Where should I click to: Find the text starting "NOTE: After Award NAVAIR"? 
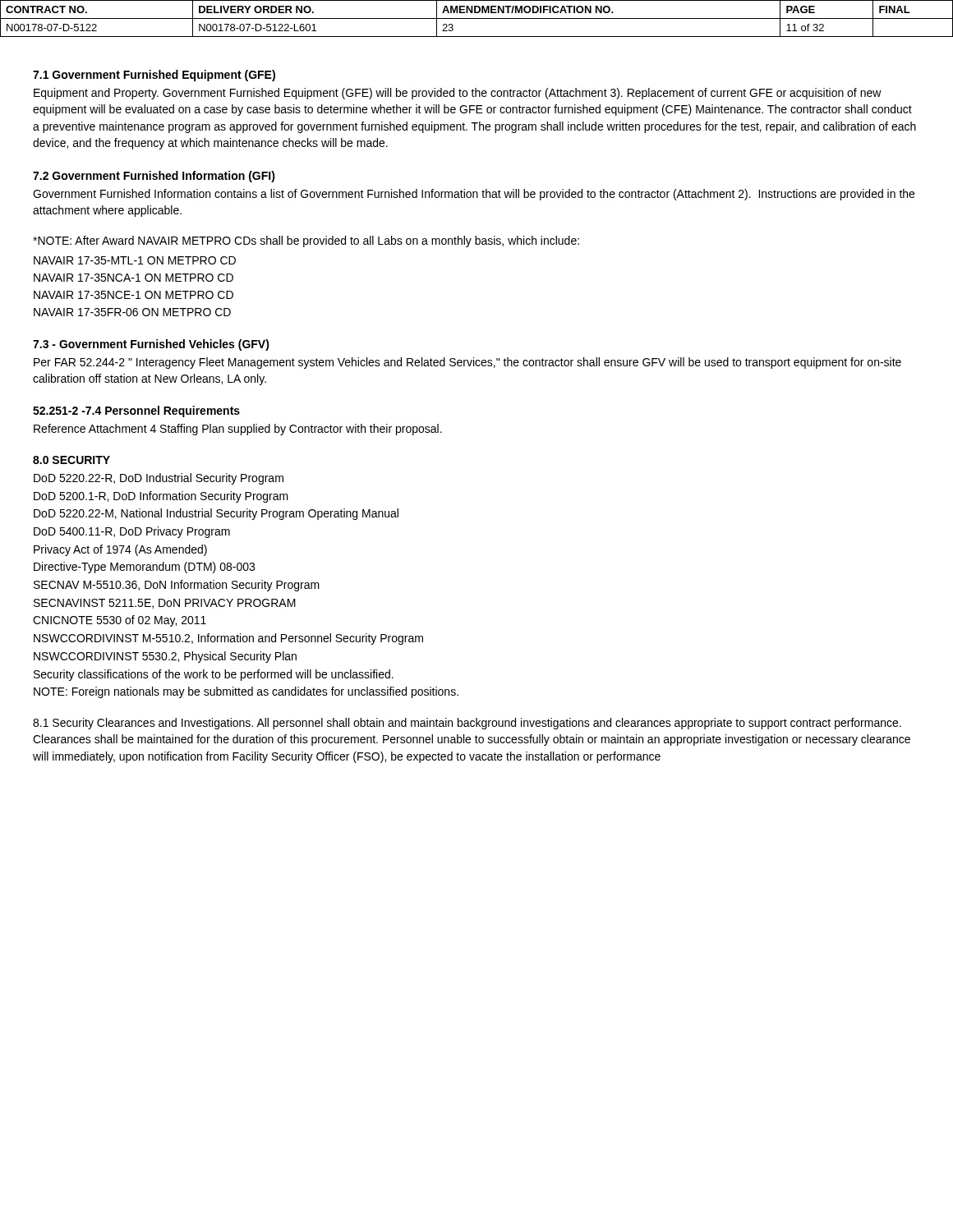click(x=306, y=240)
